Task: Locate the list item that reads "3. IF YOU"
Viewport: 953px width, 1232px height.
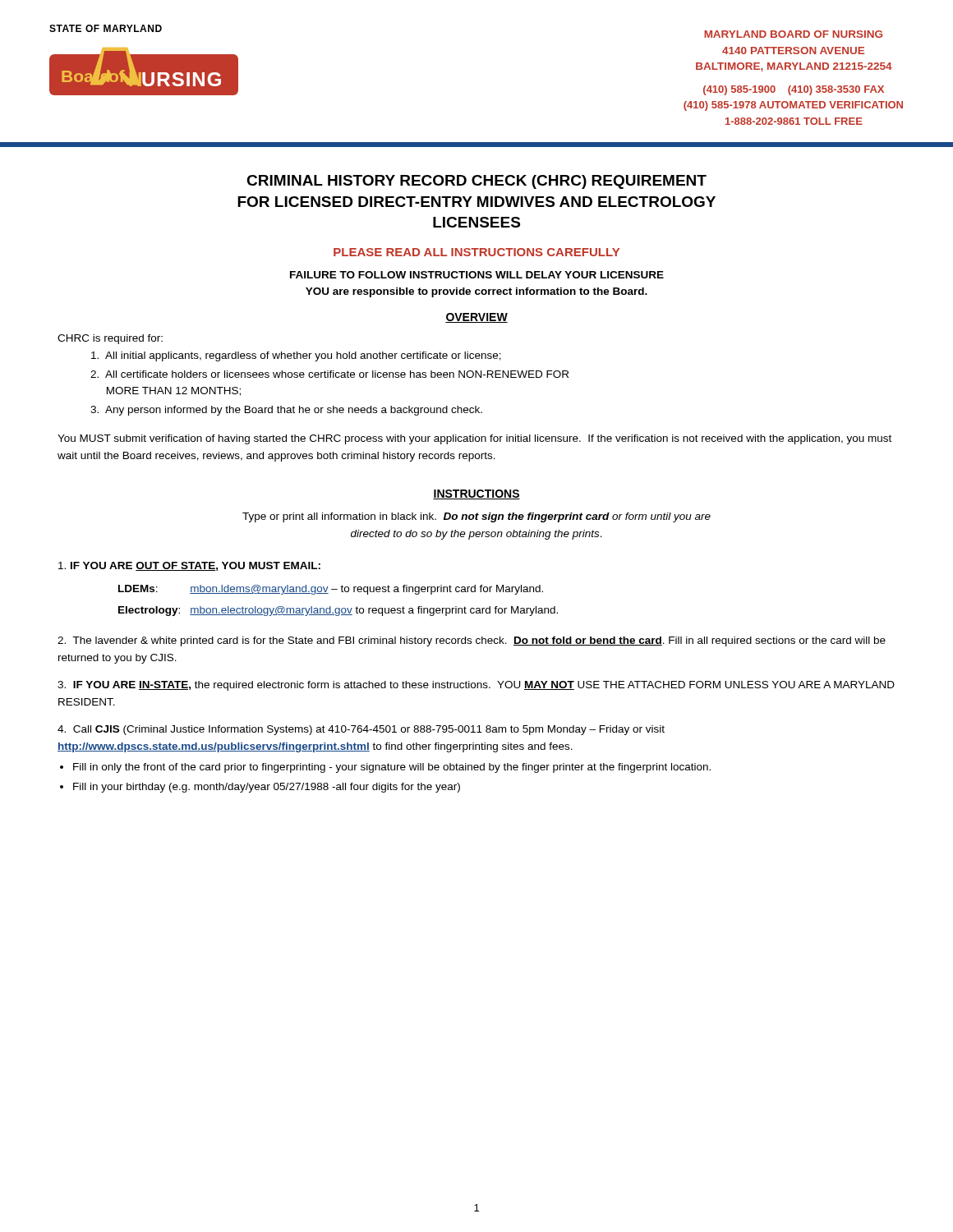Action: [x=476, y=693]
